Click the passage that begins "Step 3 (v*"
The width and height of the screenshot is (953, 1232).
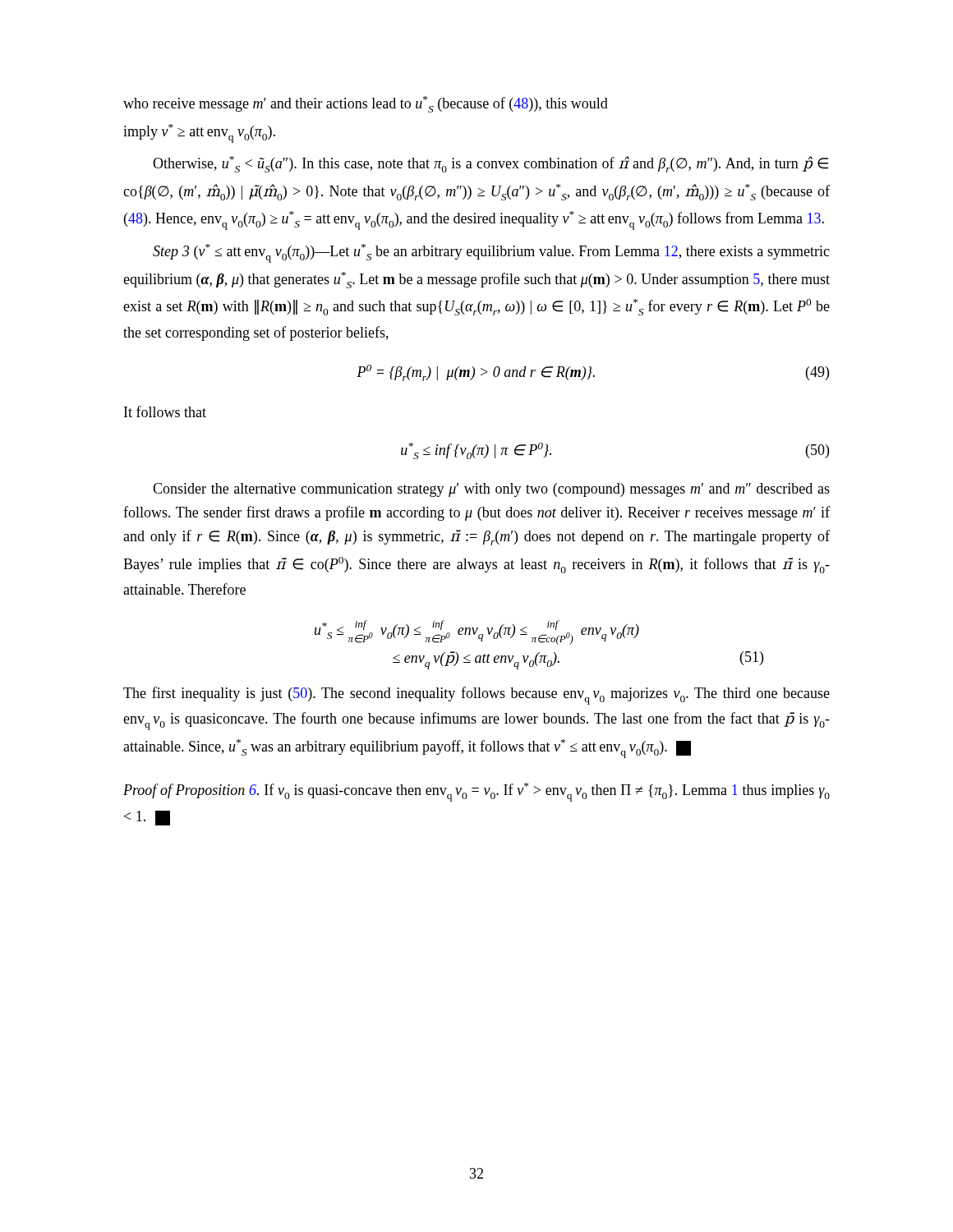tap(476, 292)
